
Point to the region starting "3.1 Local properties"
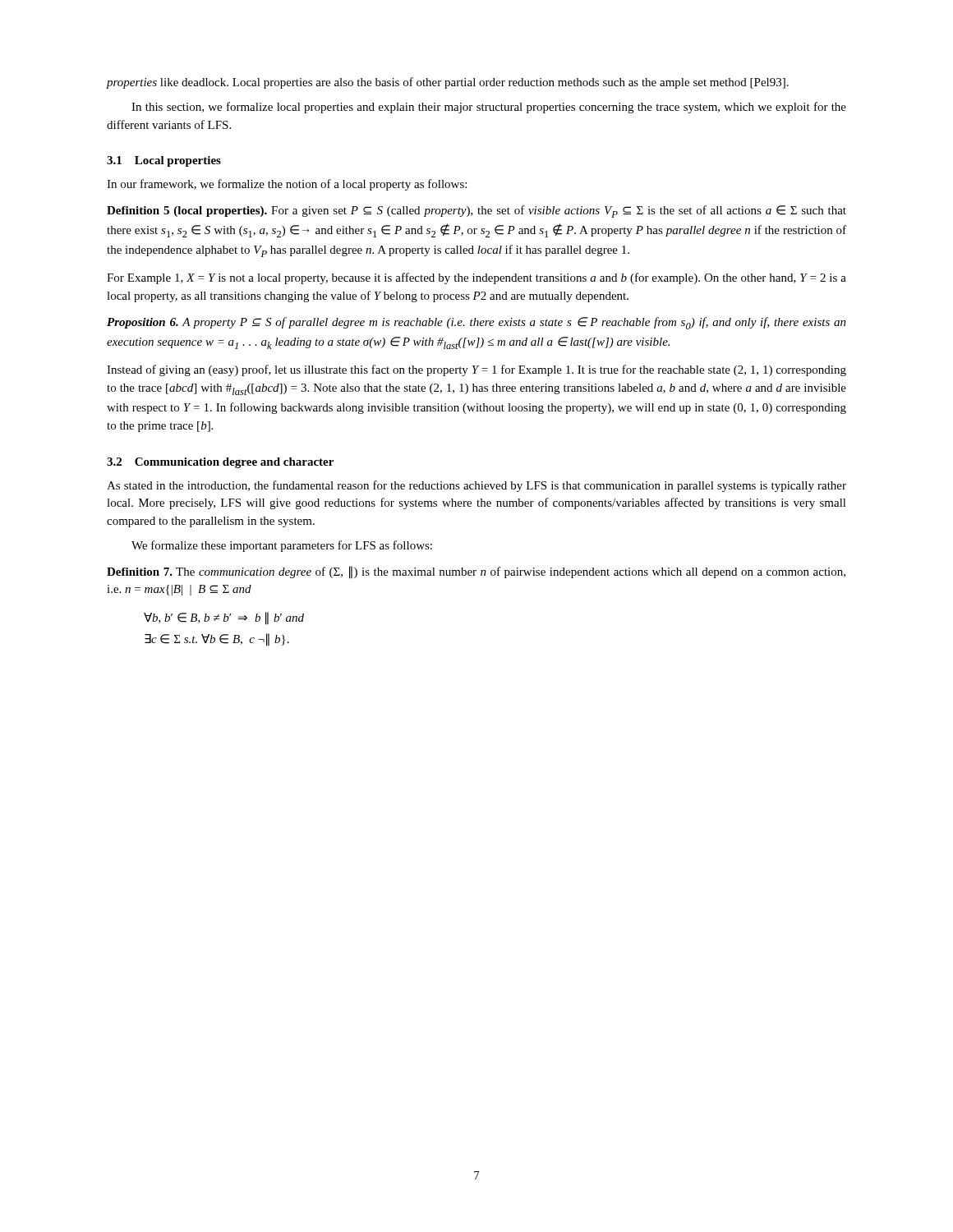[164, 160]
